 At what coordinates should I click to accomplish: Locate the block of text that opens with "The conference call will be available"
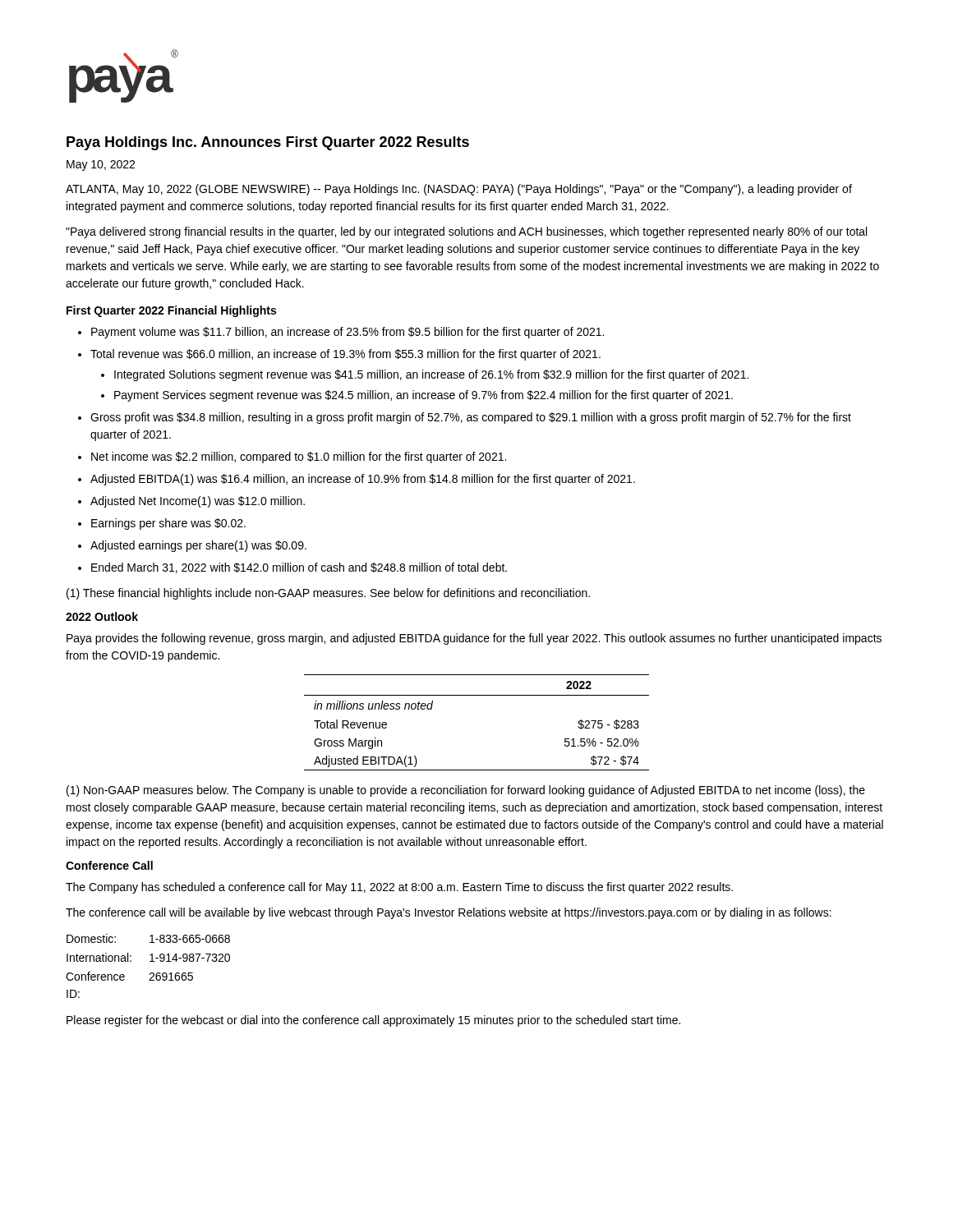(x=449, y=912)
